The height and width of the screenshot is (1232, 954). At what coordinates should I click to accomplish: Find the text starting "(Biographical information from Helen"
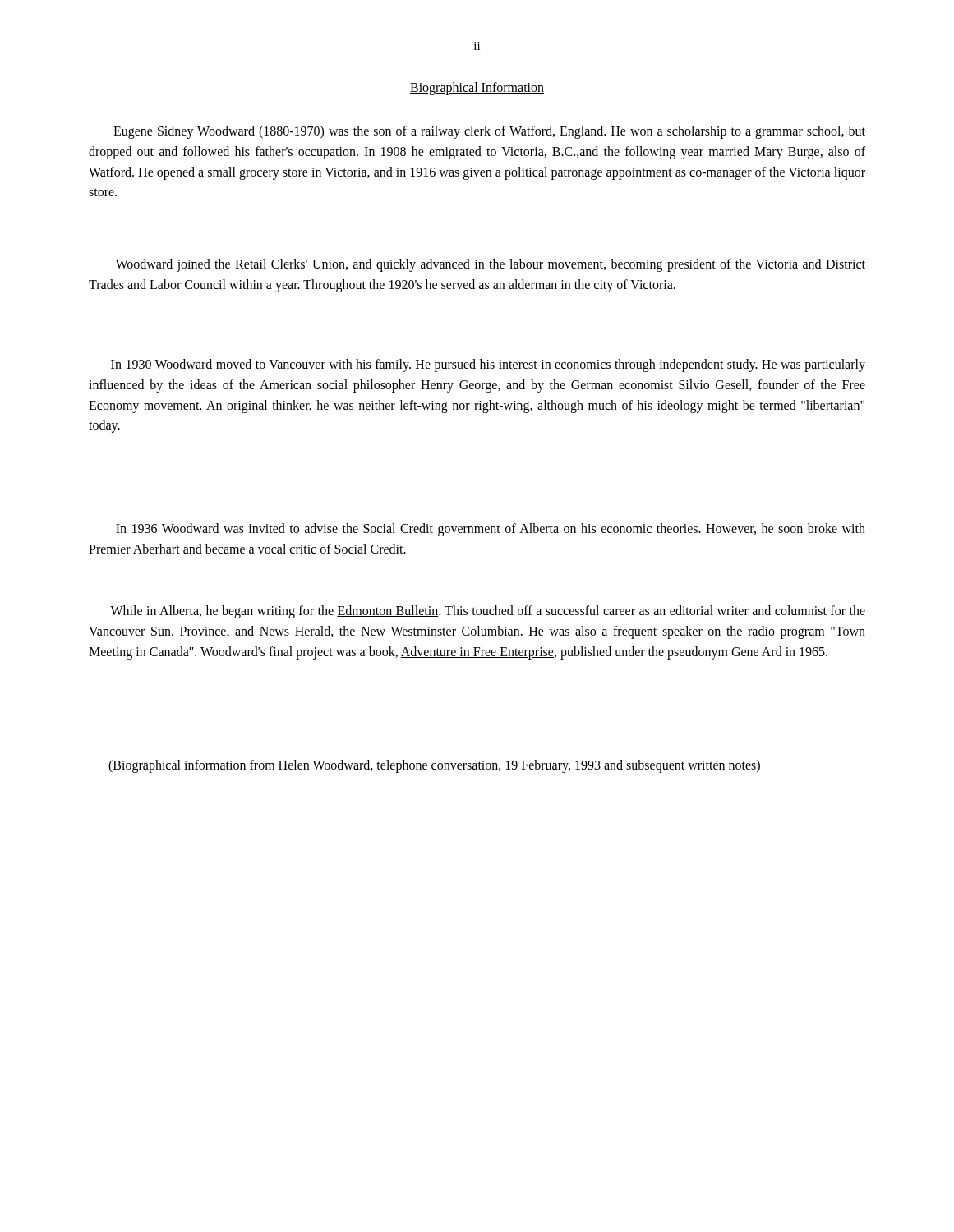pos(425,765)
